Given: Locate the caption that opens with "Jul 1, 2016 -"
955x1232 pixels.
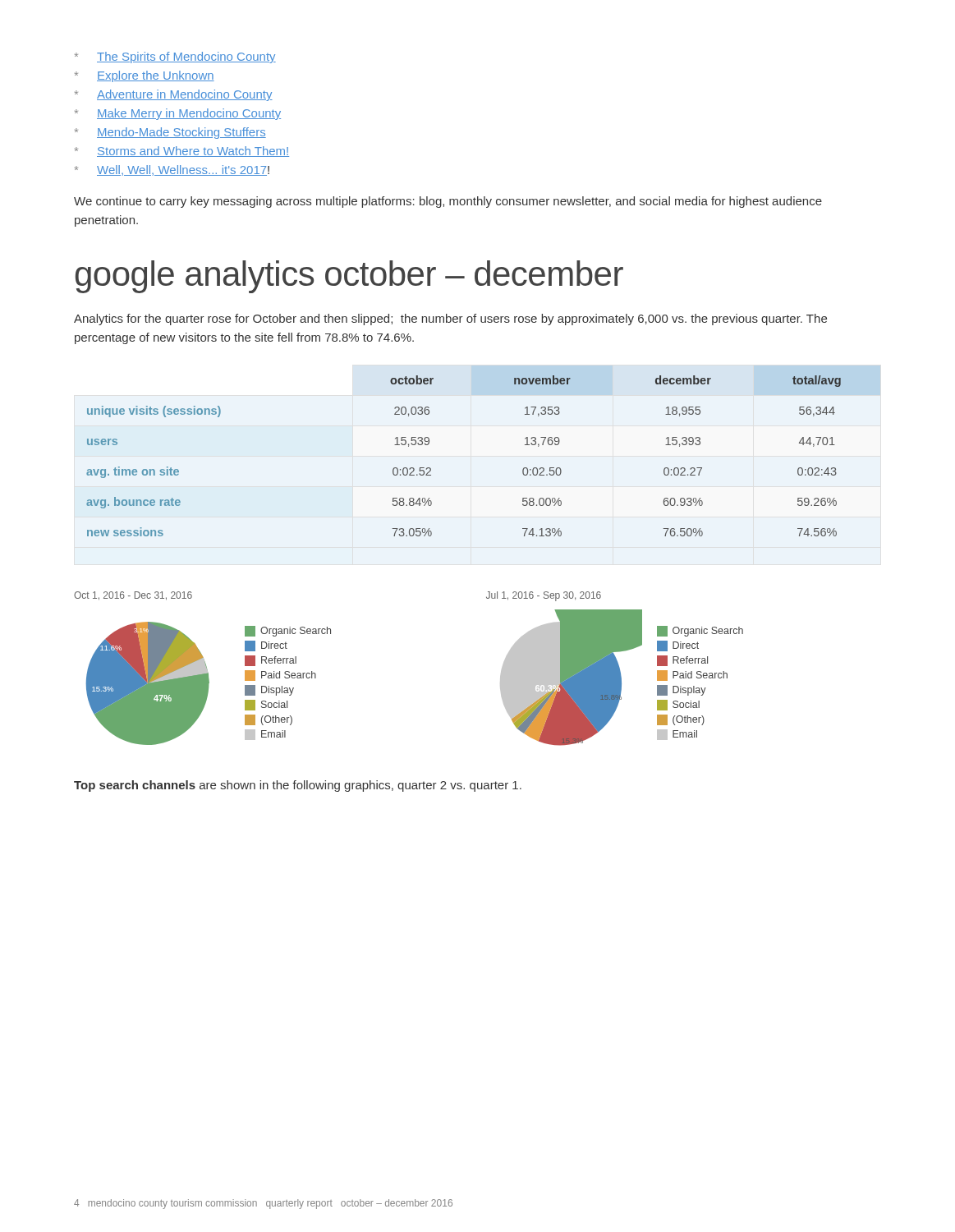Looking at the screenshot, I should [543, 595].
